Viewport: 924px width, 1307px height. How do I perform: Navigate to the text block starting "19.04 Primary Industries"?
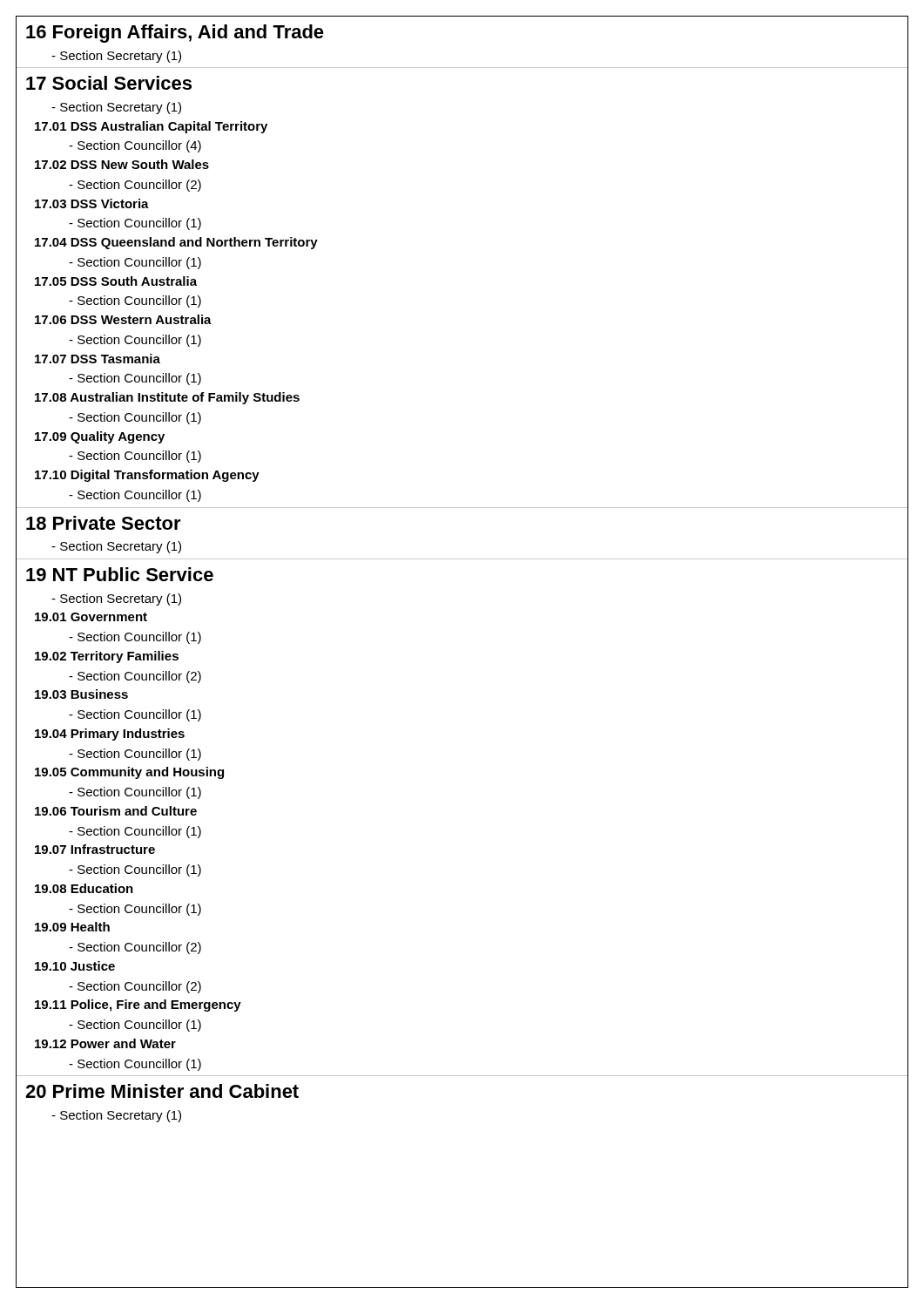click(x=105, y=733)
